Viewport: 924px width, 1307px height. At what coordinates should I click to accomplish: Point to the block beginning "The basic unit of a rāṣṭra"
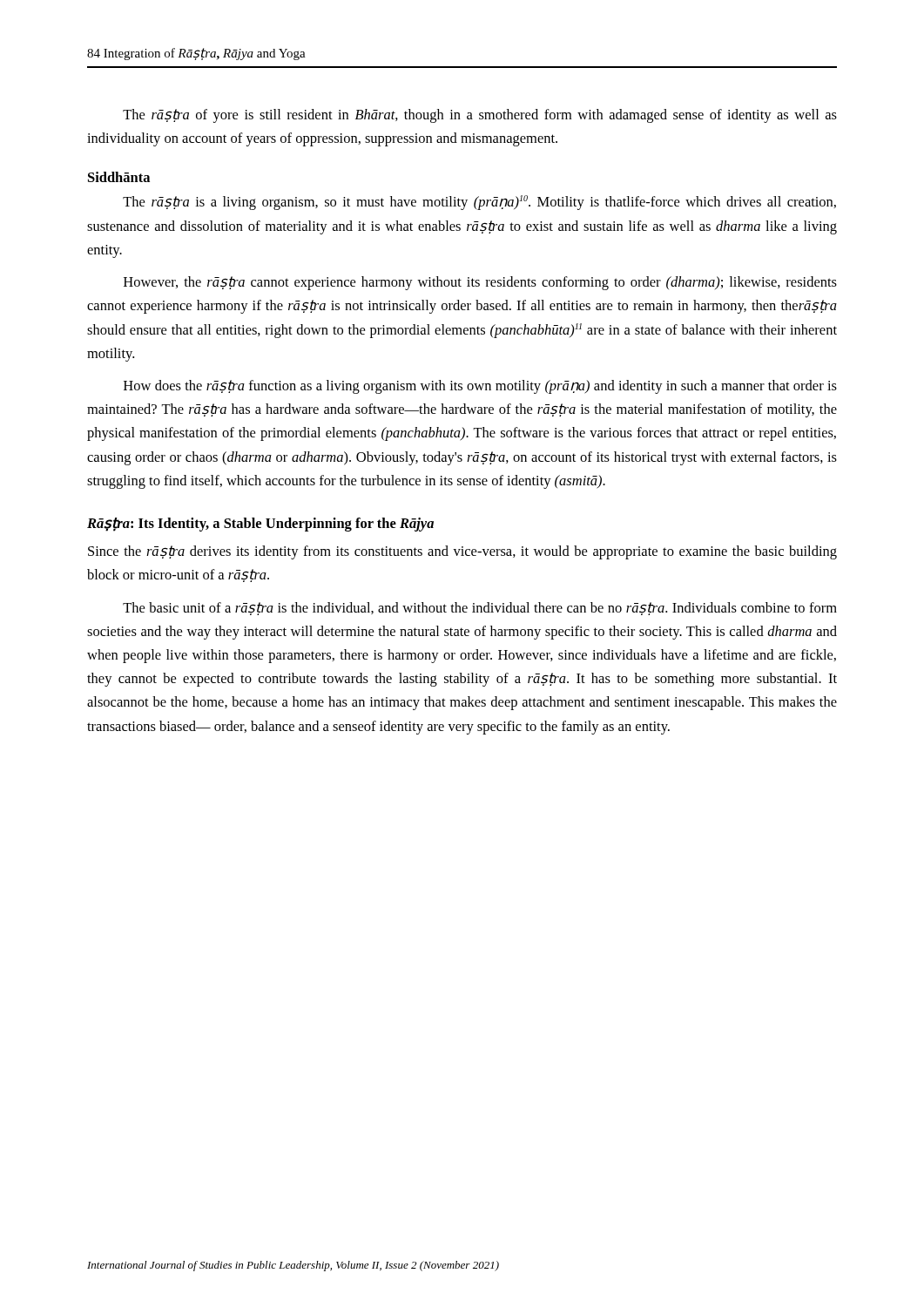coord(462,667)
